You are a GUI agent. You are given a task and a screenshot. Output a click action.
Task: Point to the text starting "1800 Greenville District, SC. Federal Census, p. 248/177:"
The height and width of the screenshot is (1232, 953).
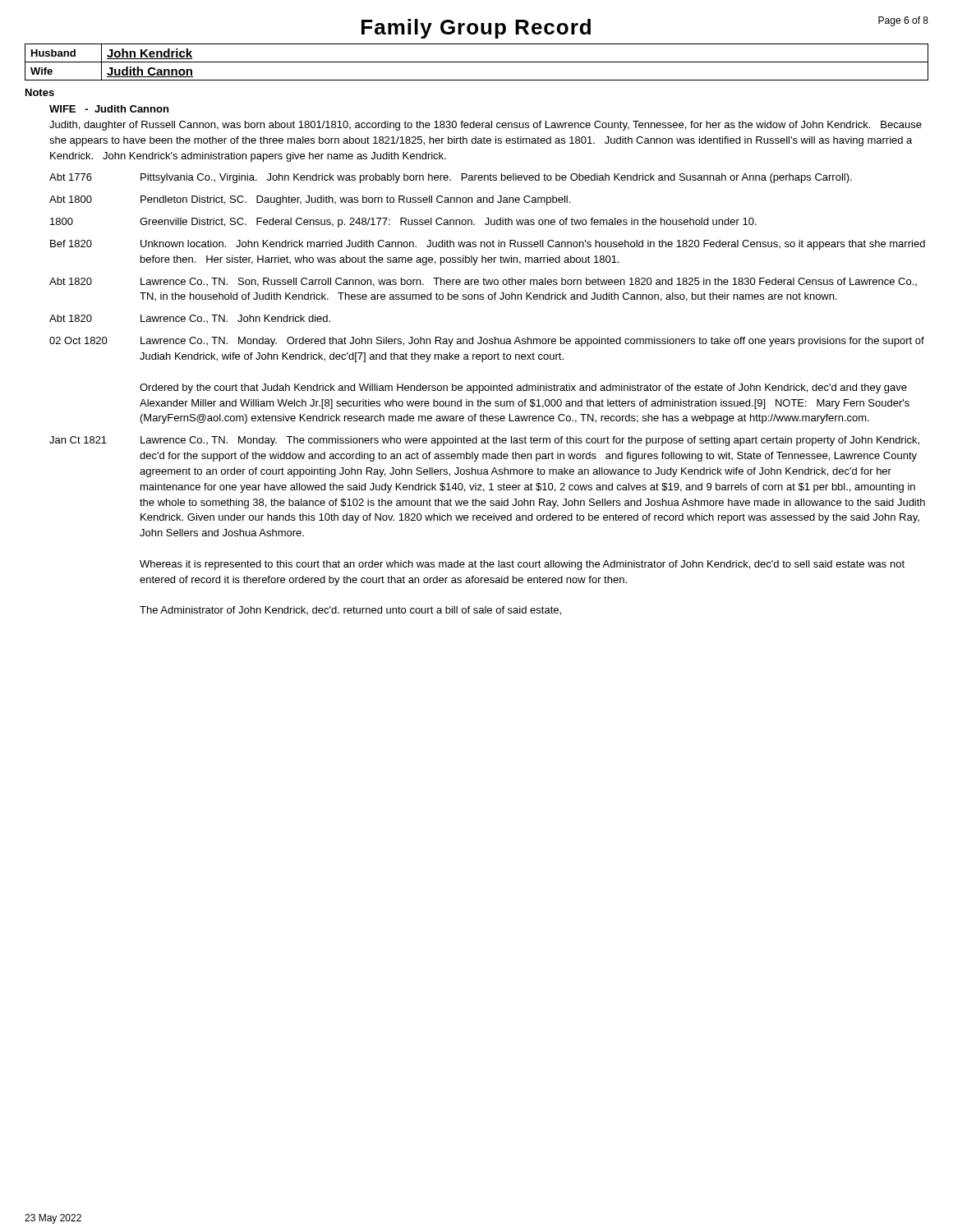click(489, 222)
